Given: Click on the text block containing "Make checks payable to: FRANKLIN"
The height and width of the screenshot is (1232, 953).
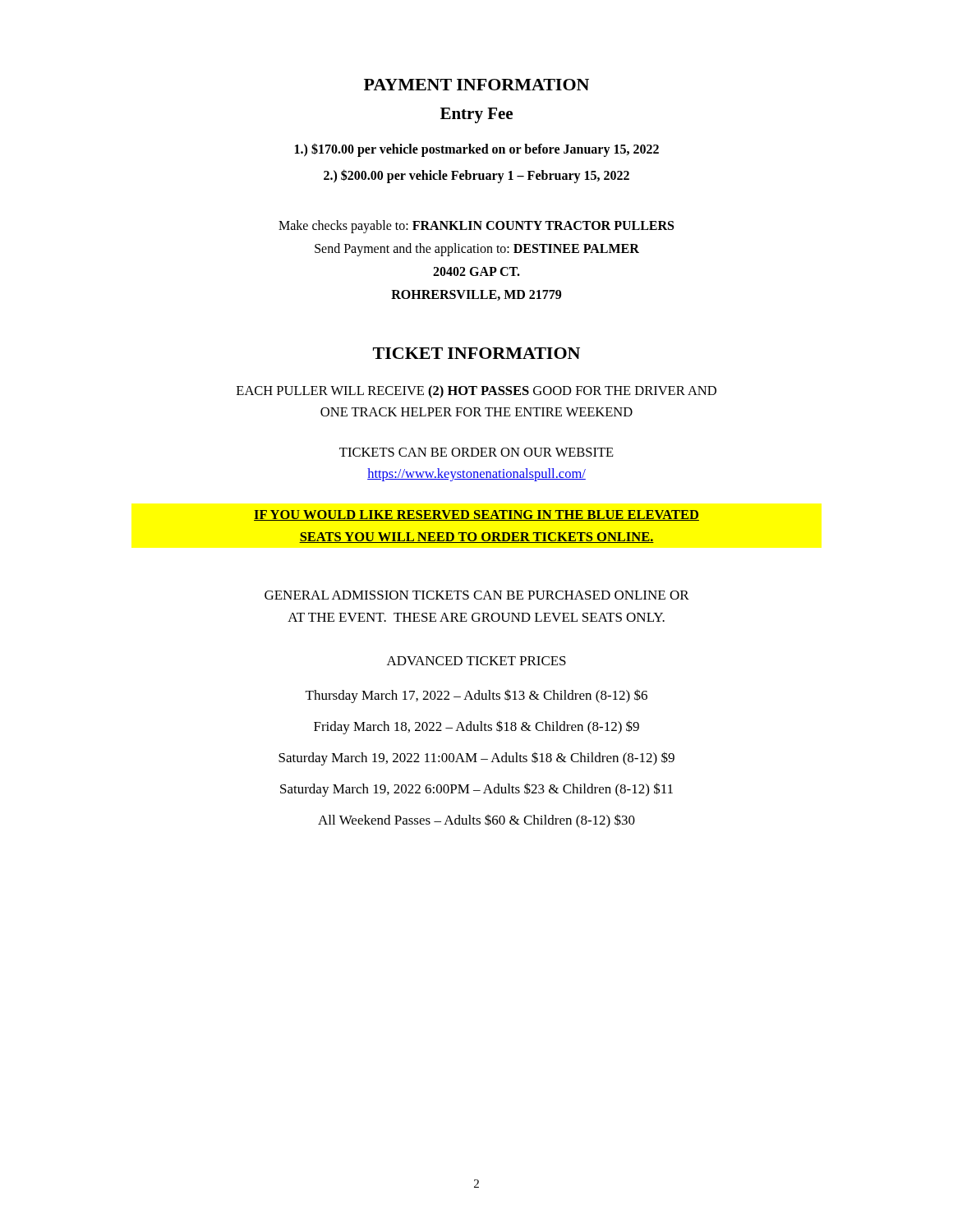Looking at the screenshot, I should [476, 260].
